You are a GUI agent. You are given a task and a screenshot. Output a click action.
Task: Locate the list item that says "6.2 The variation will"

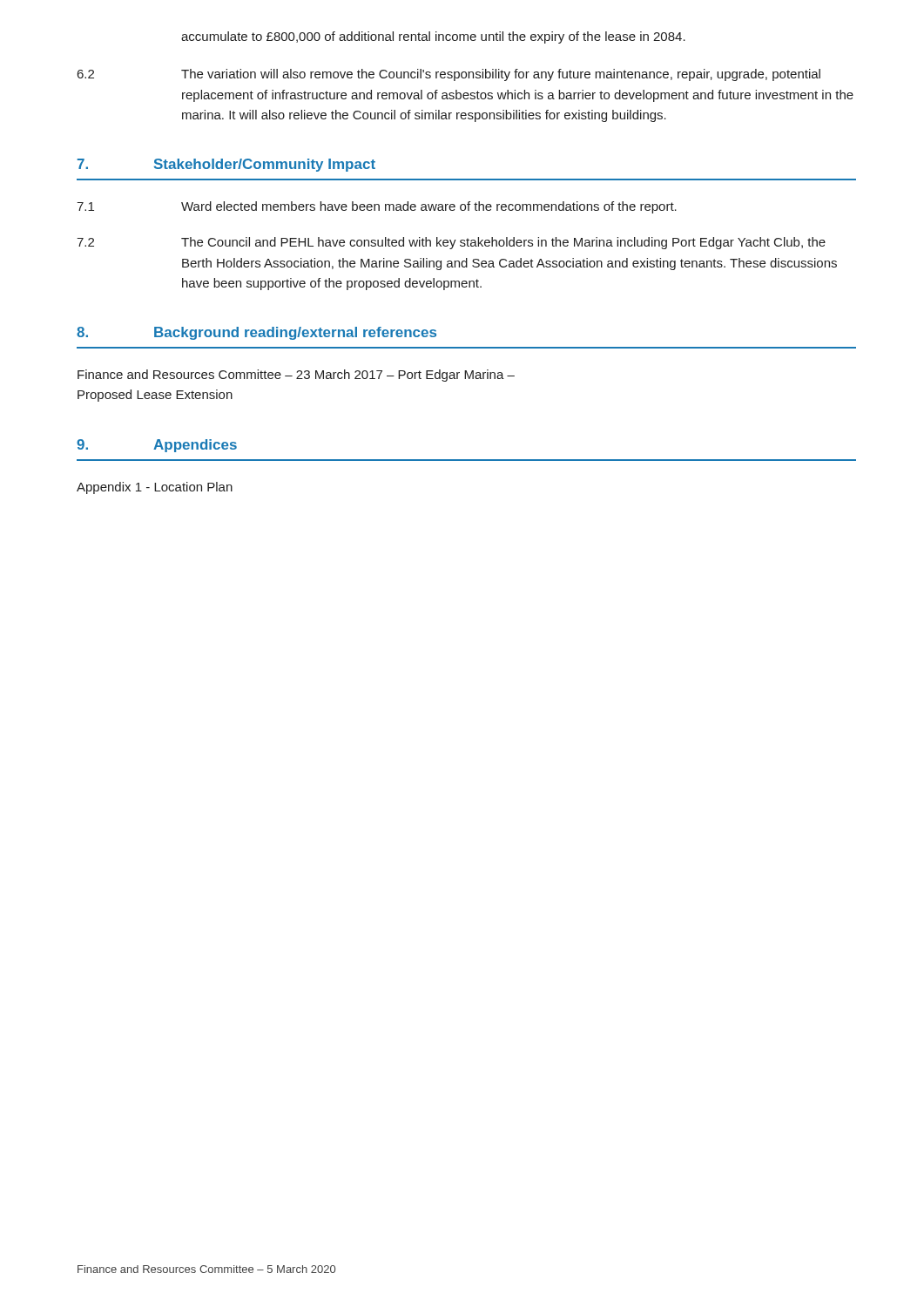point(466,94)
